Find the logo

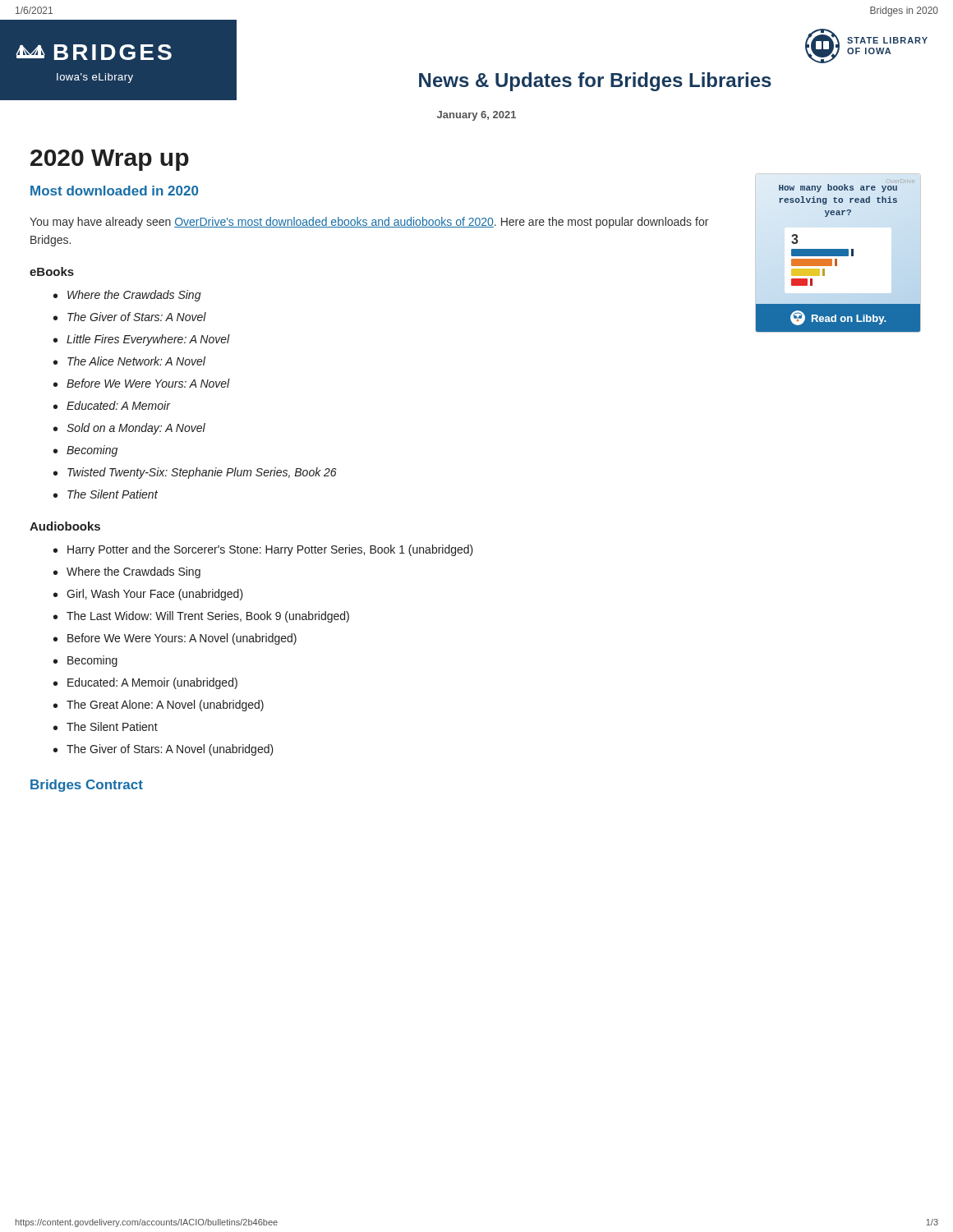[x=476, y=60]
